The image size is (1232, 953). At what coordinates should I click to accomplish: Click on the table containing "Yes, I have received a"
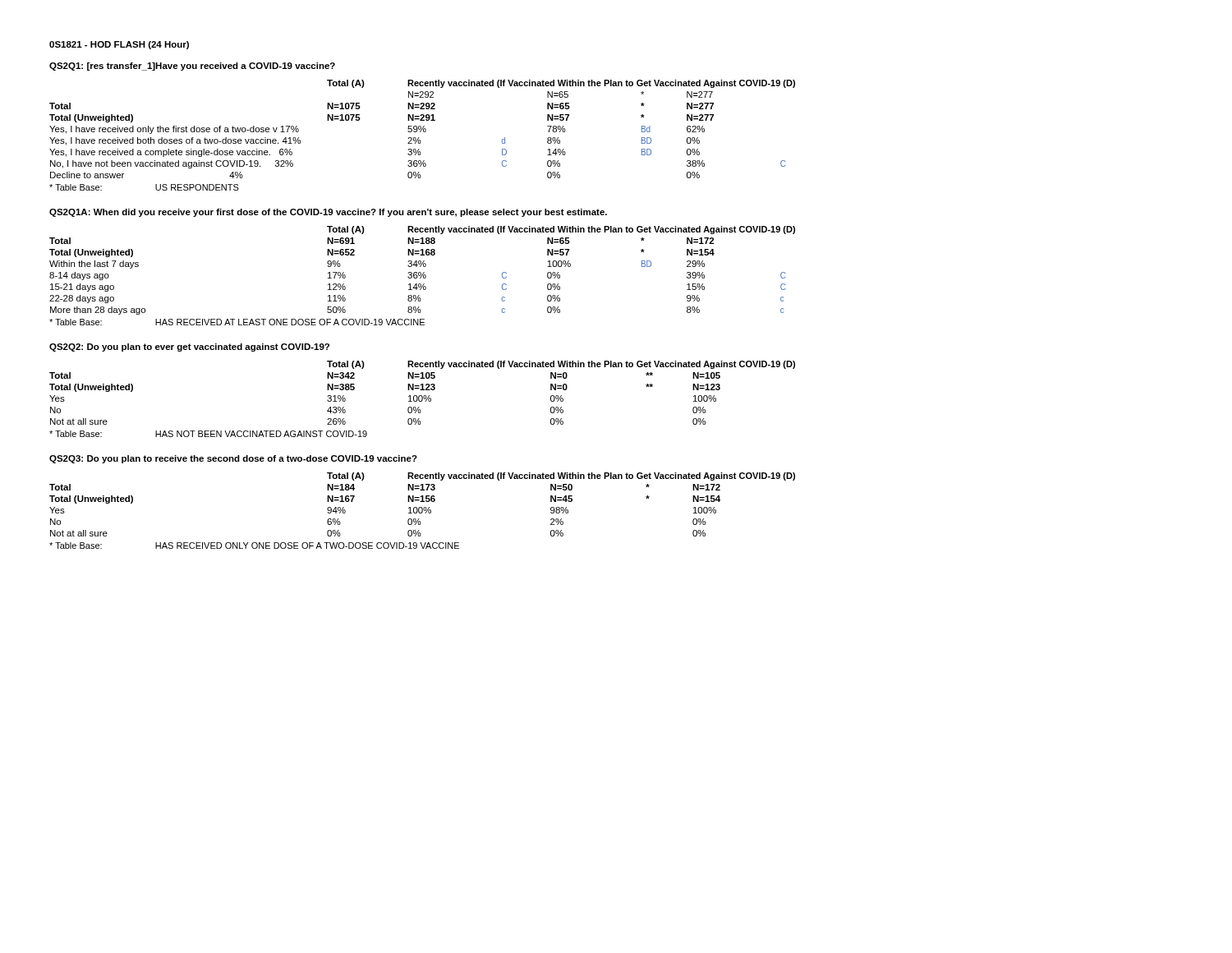[x=616, y=129]
